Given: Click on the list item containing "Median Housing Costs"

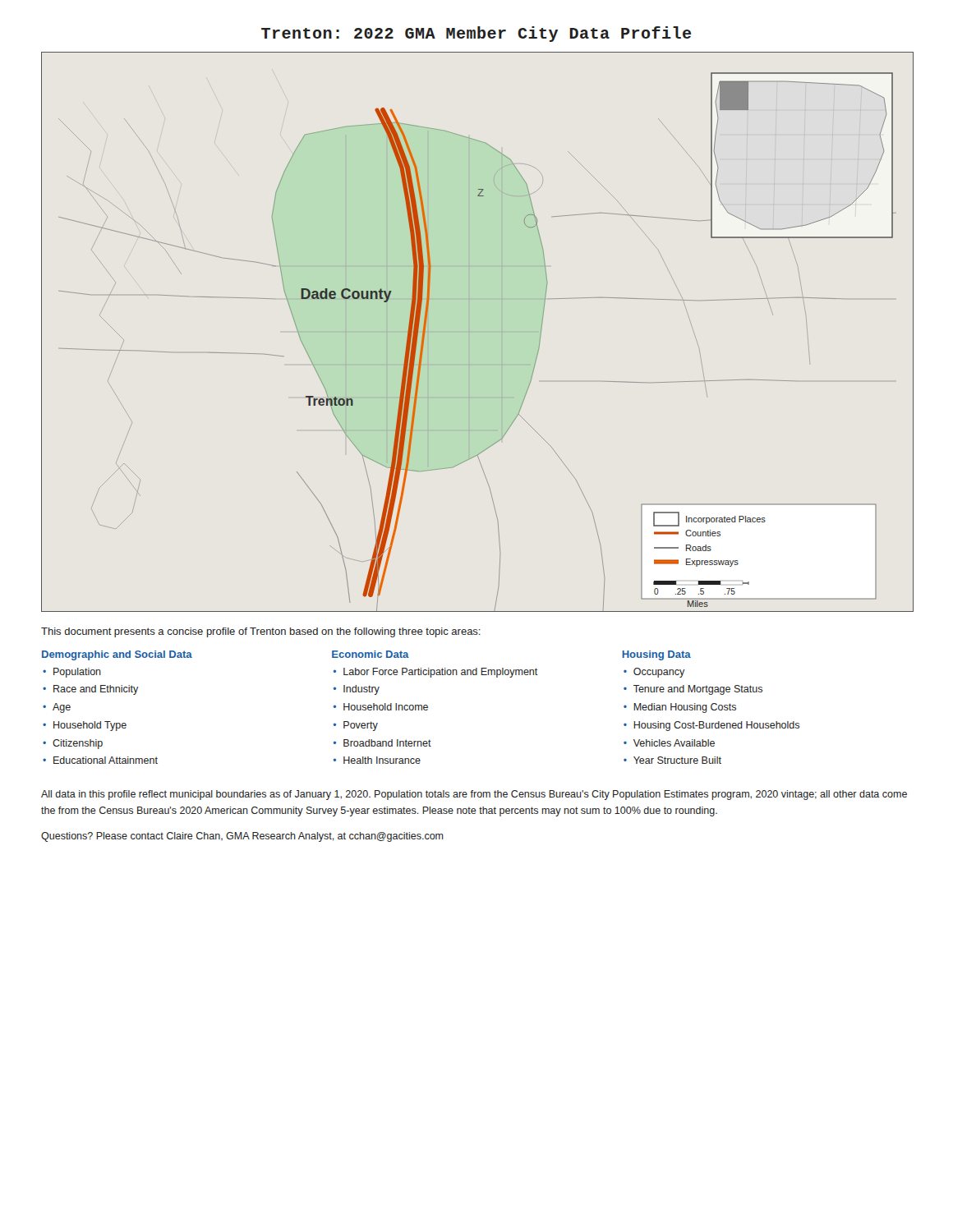Looking at the screenshot, I should point(685,707).
